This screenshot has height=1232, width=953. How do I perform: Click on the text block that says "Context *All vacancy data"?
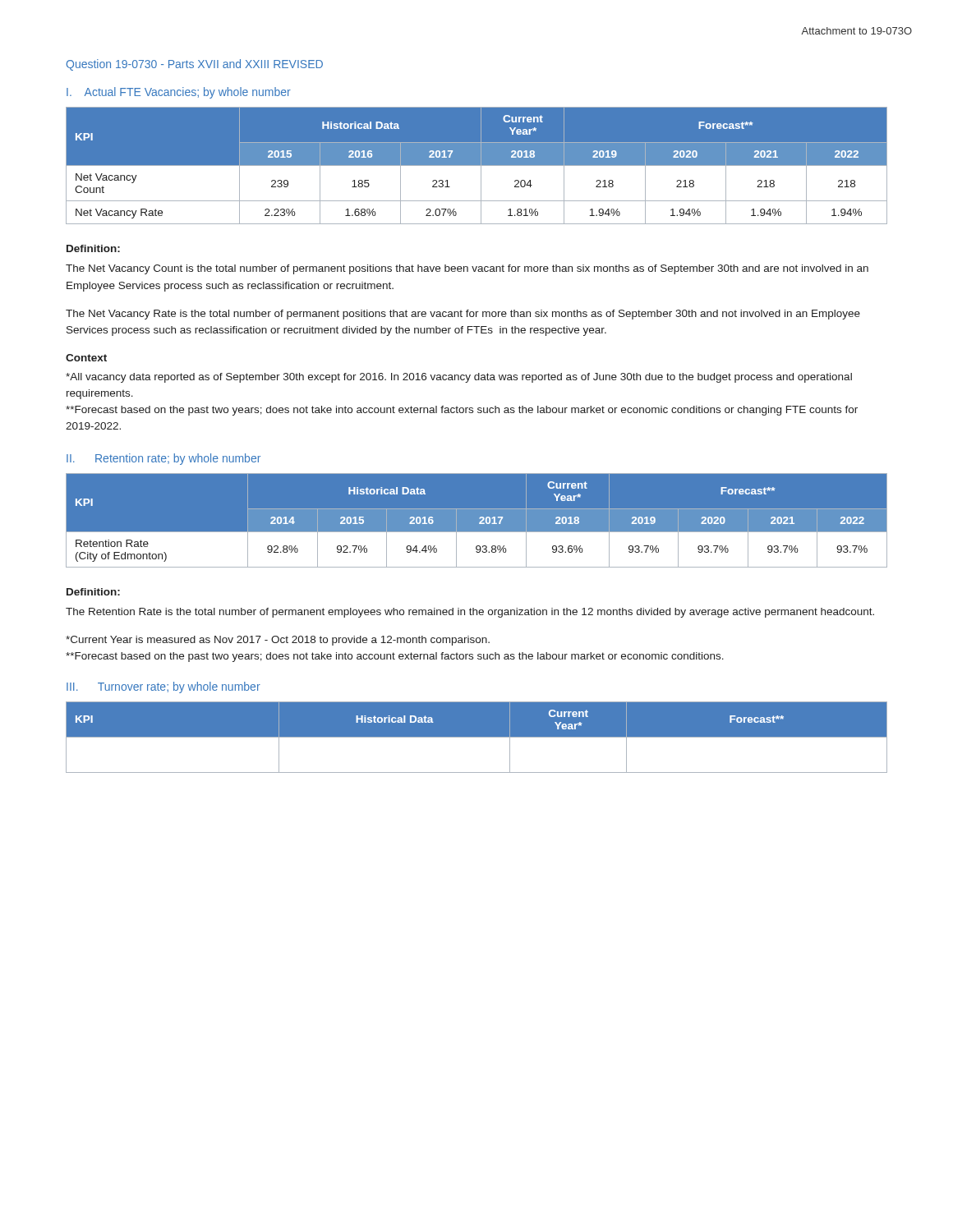tap(86, 358)
